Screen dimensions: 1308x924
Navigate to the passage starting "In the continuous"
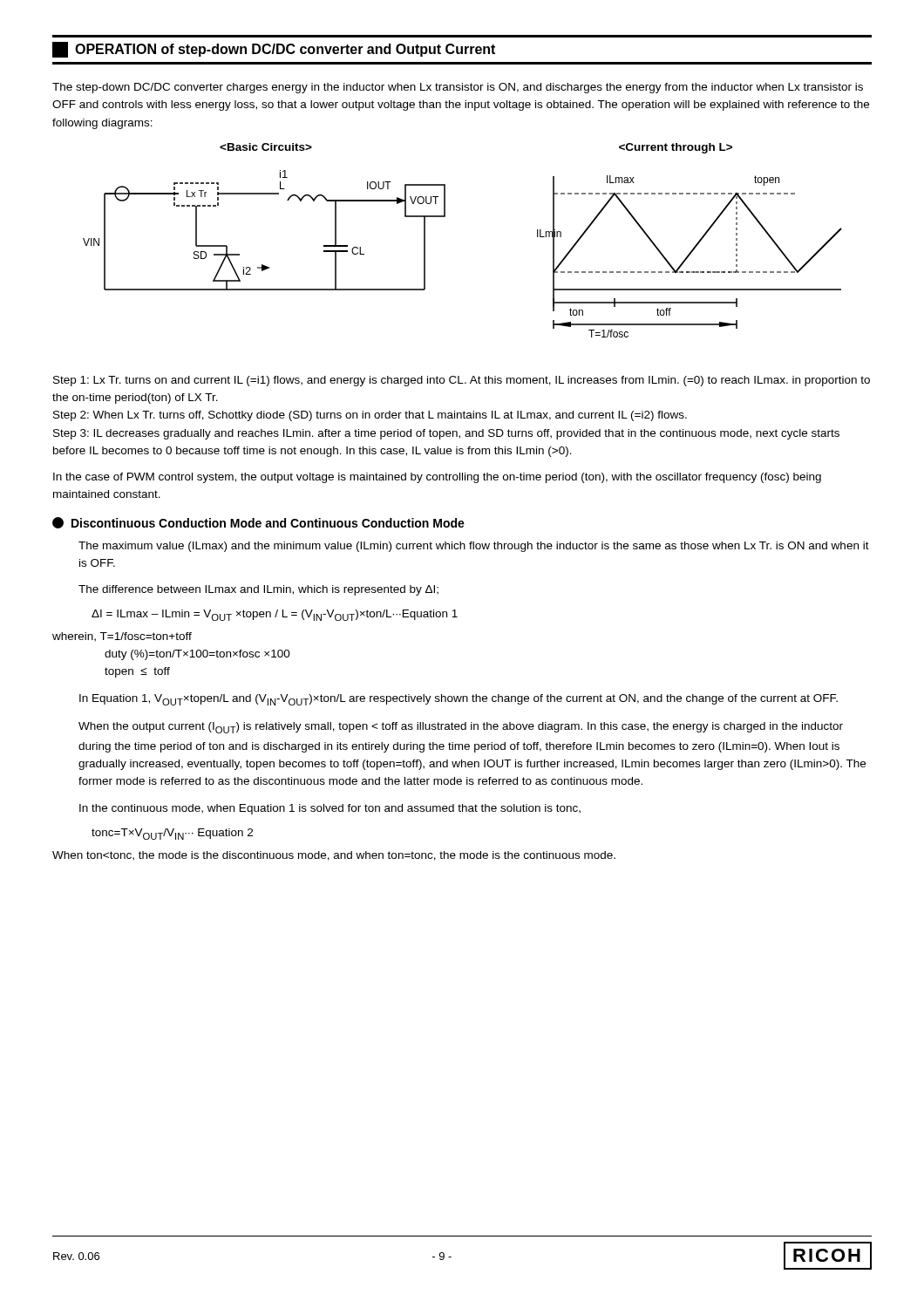coord(330,808)
